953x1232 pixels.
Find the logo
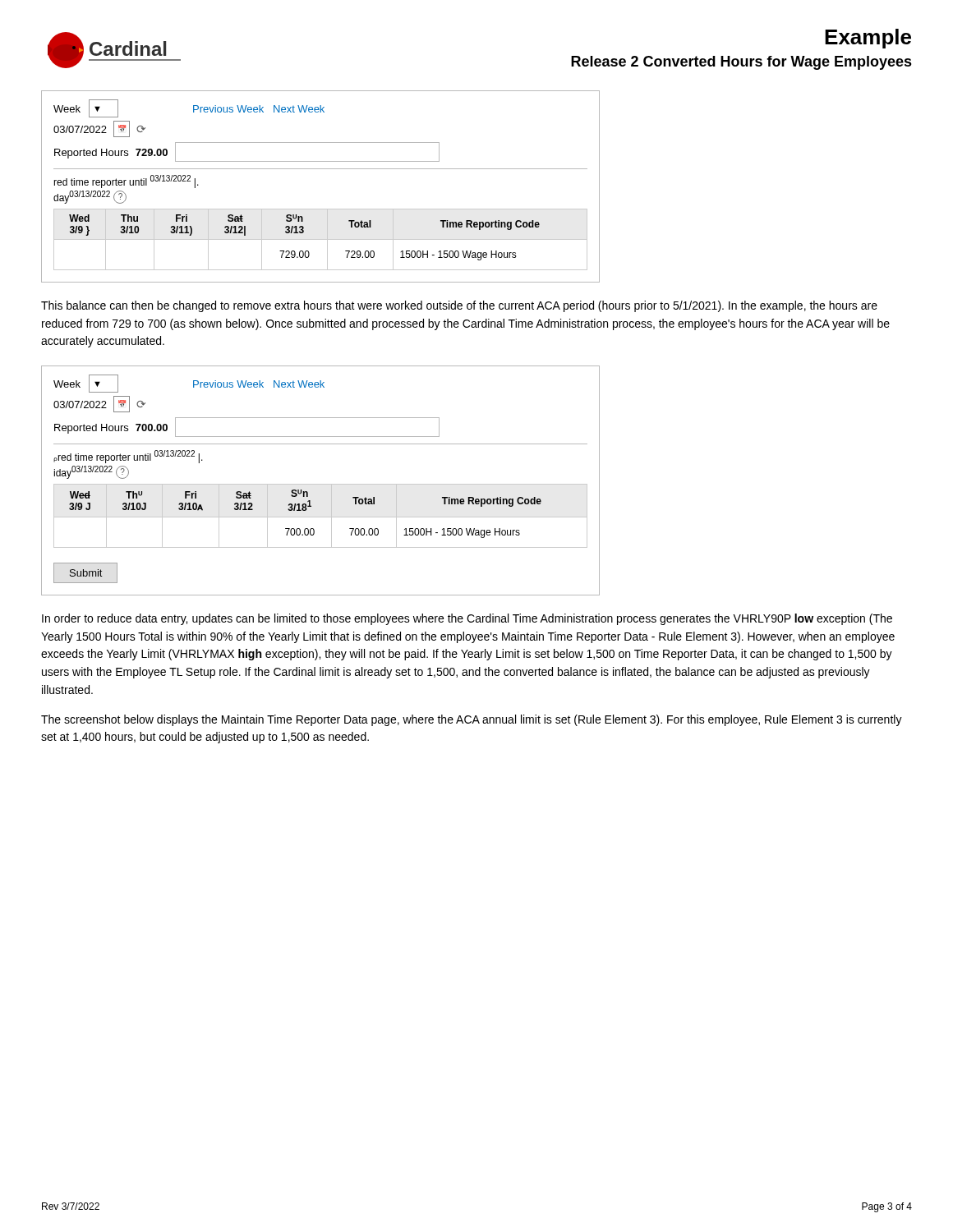point(115,50)
